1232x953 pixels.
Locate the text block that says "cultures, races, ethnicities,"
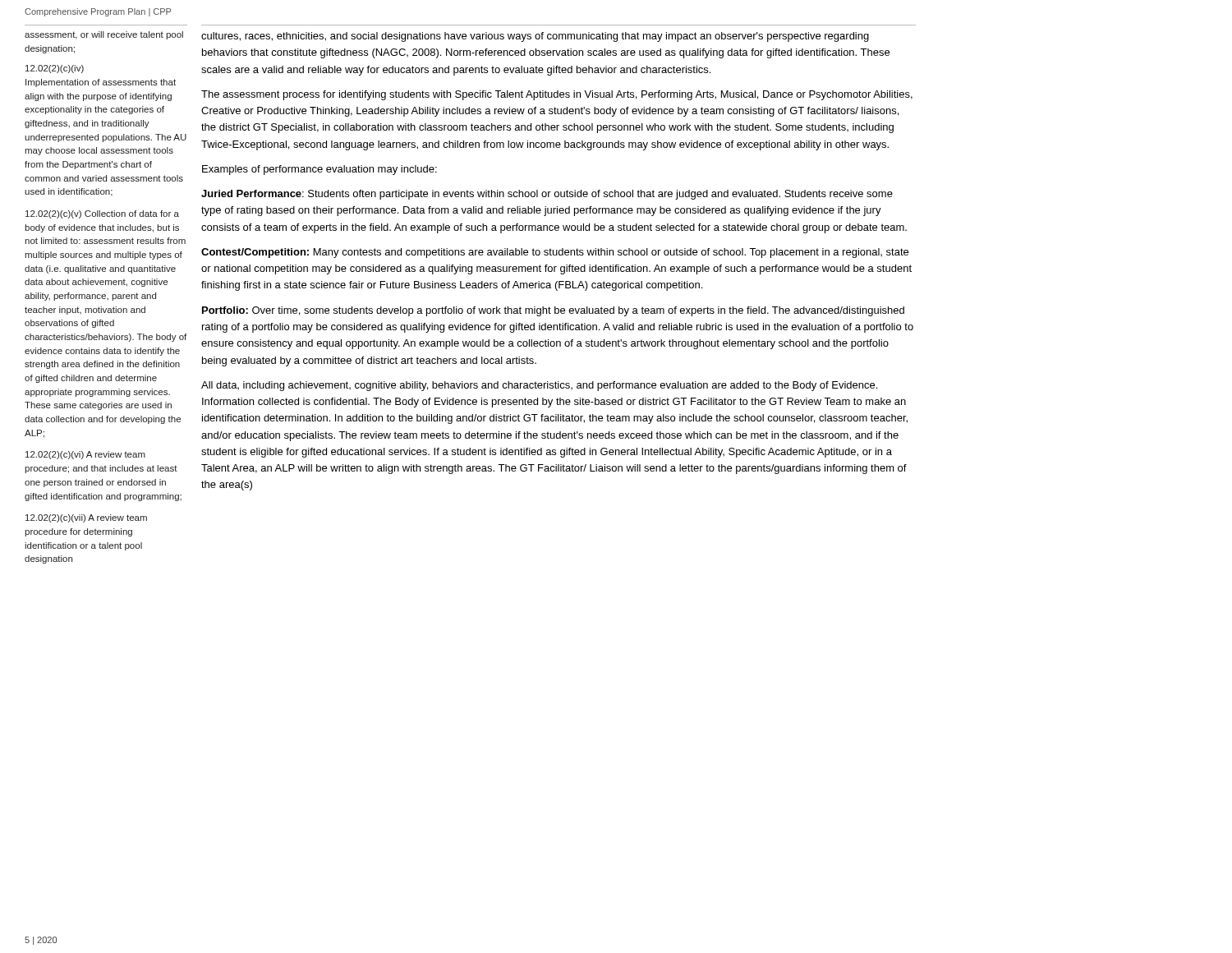click(546, 52)
